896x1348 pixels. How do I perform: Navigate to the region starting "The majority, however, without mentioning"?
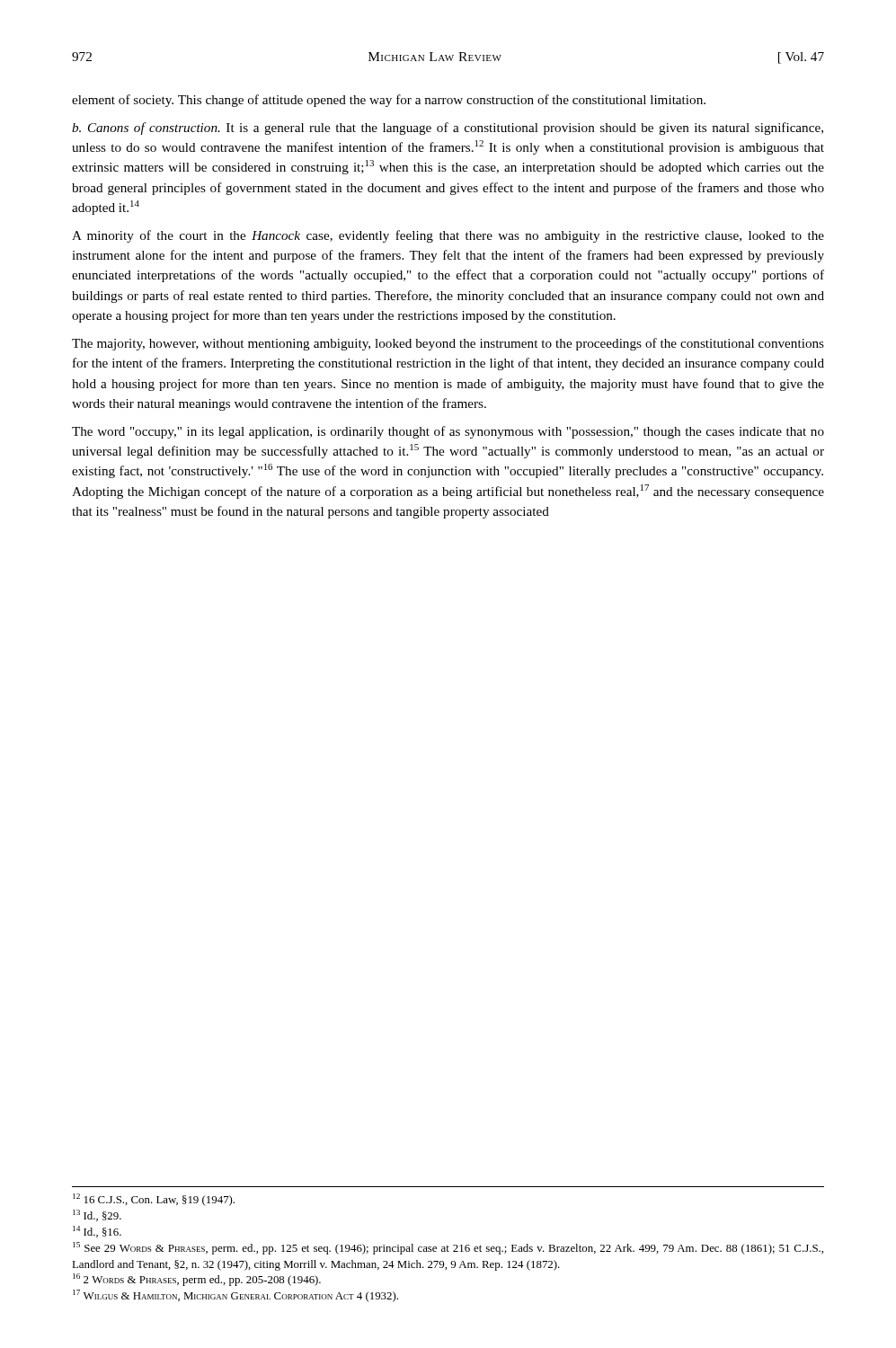(x=448, y=373)
